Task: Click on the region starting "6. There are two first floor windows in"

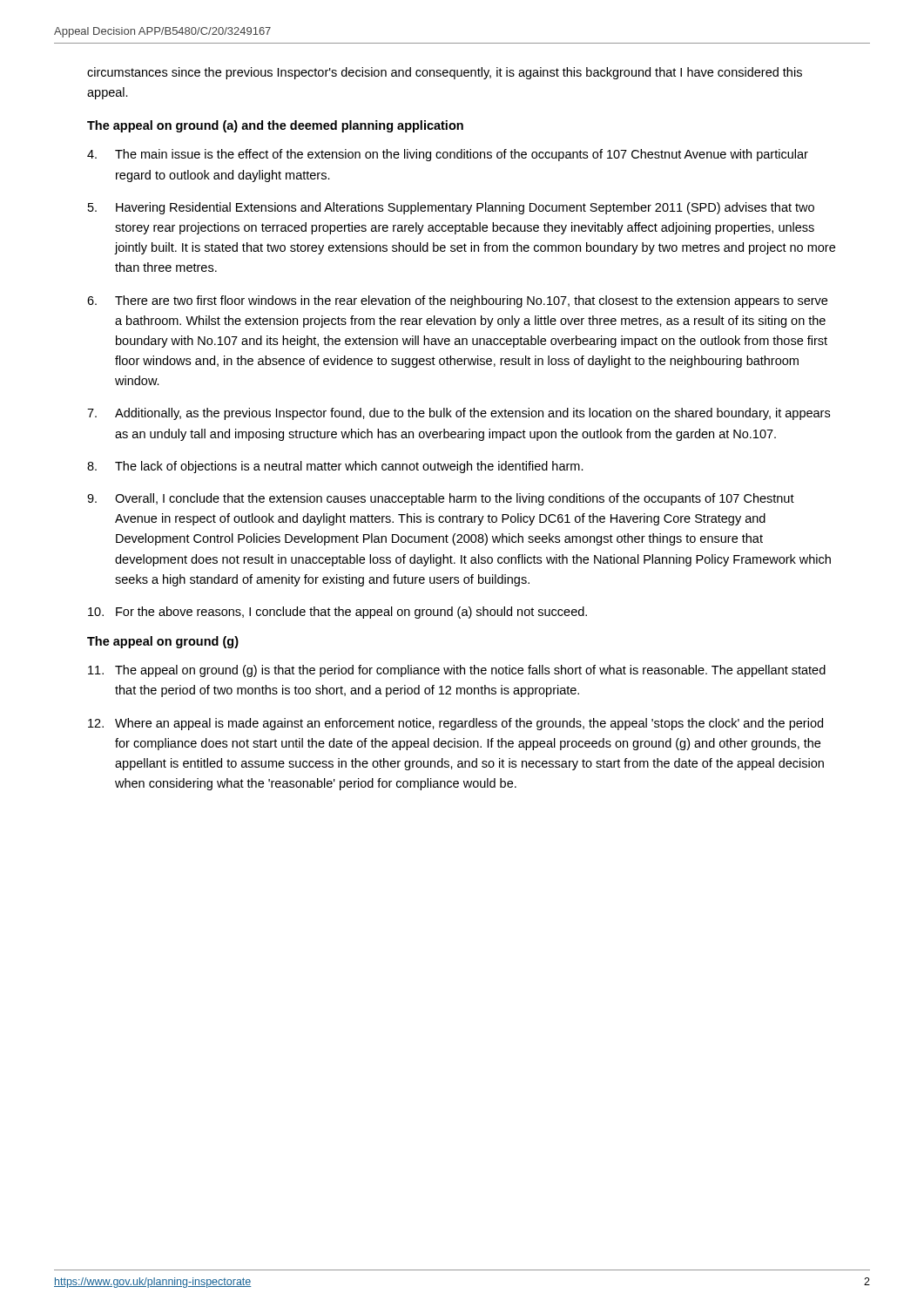Action: tap(462, 341)
